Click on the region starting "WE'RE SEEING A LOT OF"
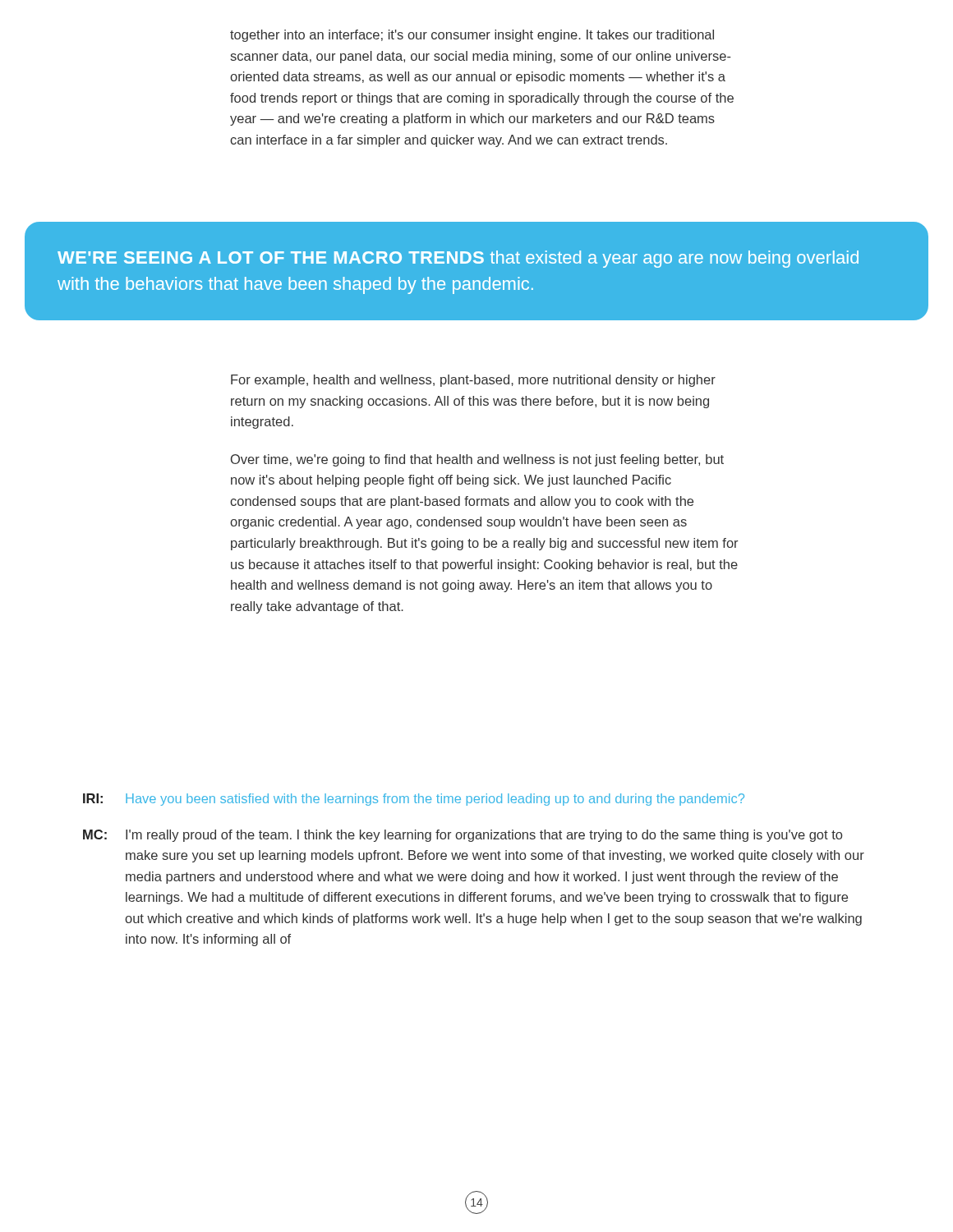Image resolution: width=953 pixels, height=1232 pixels. pyautogui.click(x=476, y=271)
